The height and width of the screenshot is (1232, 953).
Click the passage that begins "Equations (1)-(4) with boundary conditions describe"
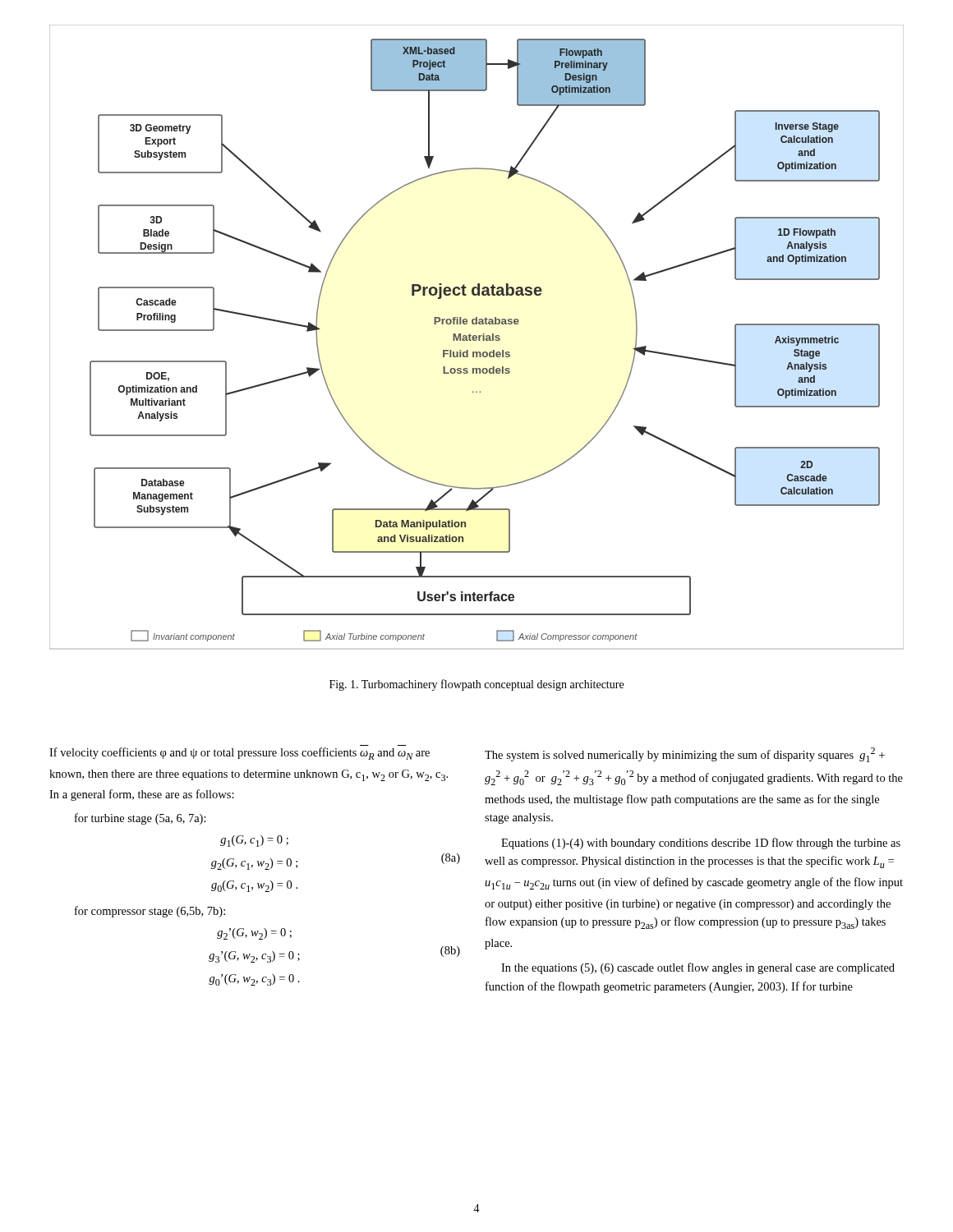[x=694, y=893]
